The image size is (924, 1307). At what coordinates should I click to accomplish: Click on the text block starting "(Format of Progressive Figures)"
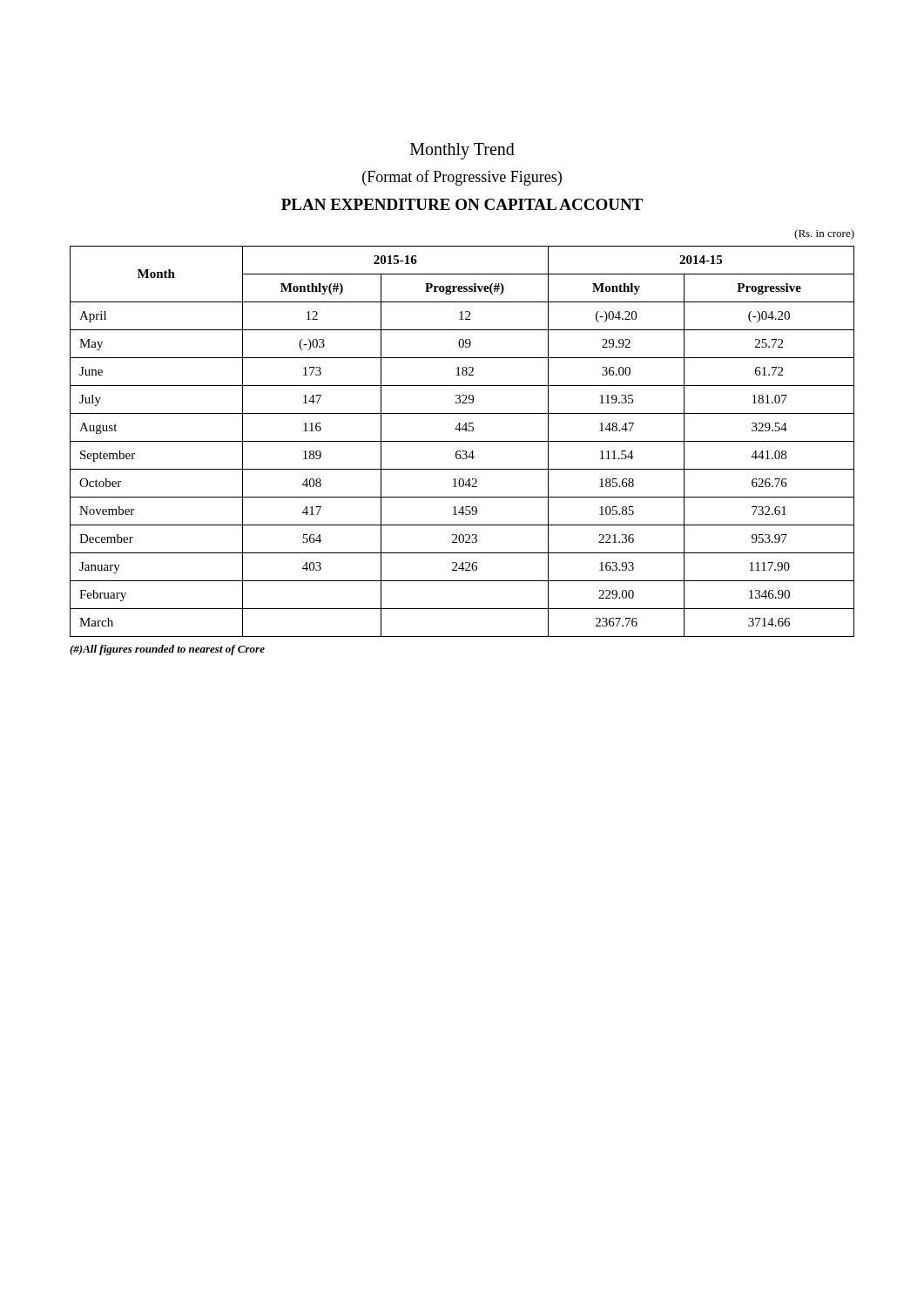tap(462, 177)
